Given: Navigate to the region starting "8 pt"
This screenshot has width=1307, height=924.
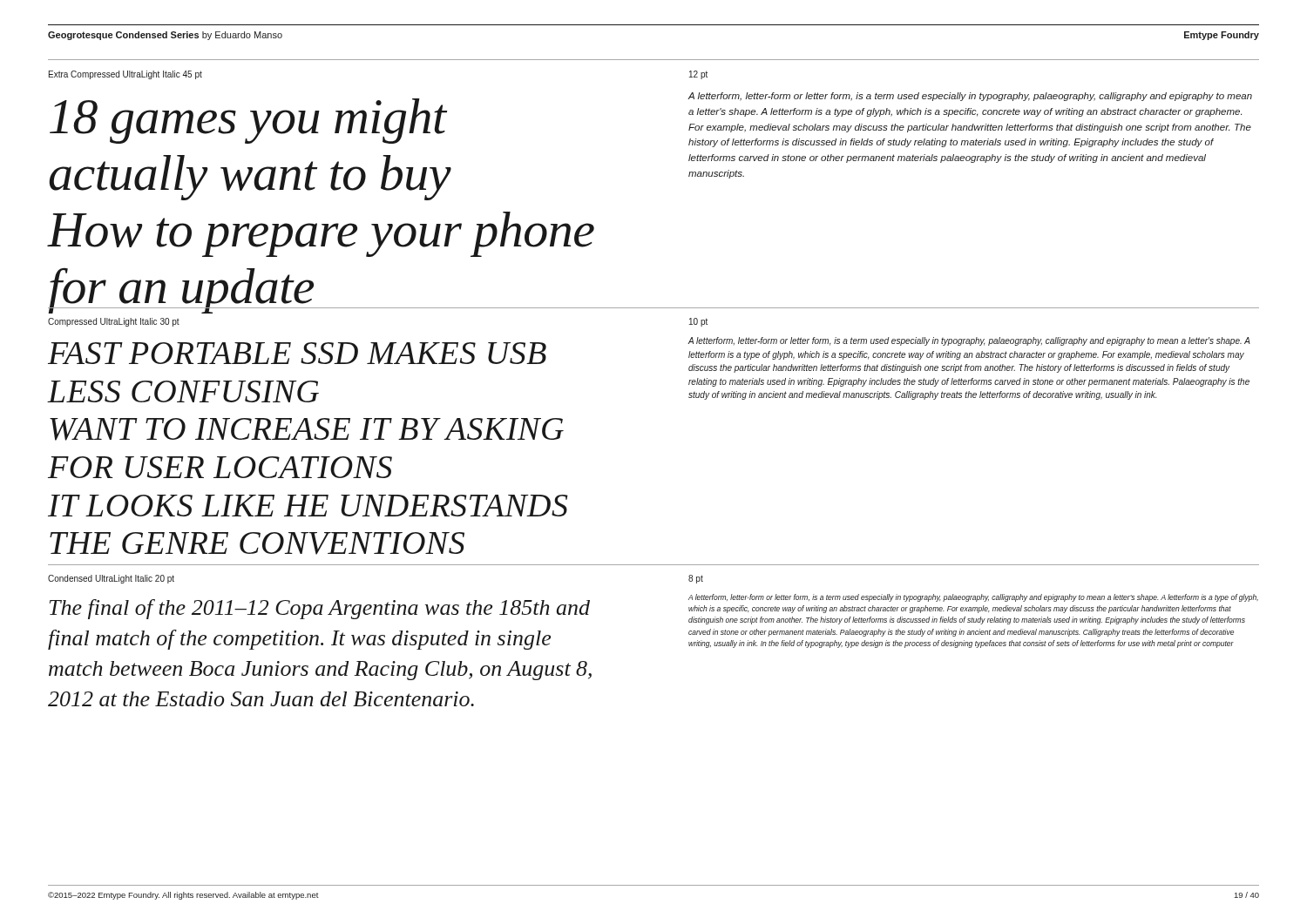Looking at the screenshot, I should coord(696,579).
